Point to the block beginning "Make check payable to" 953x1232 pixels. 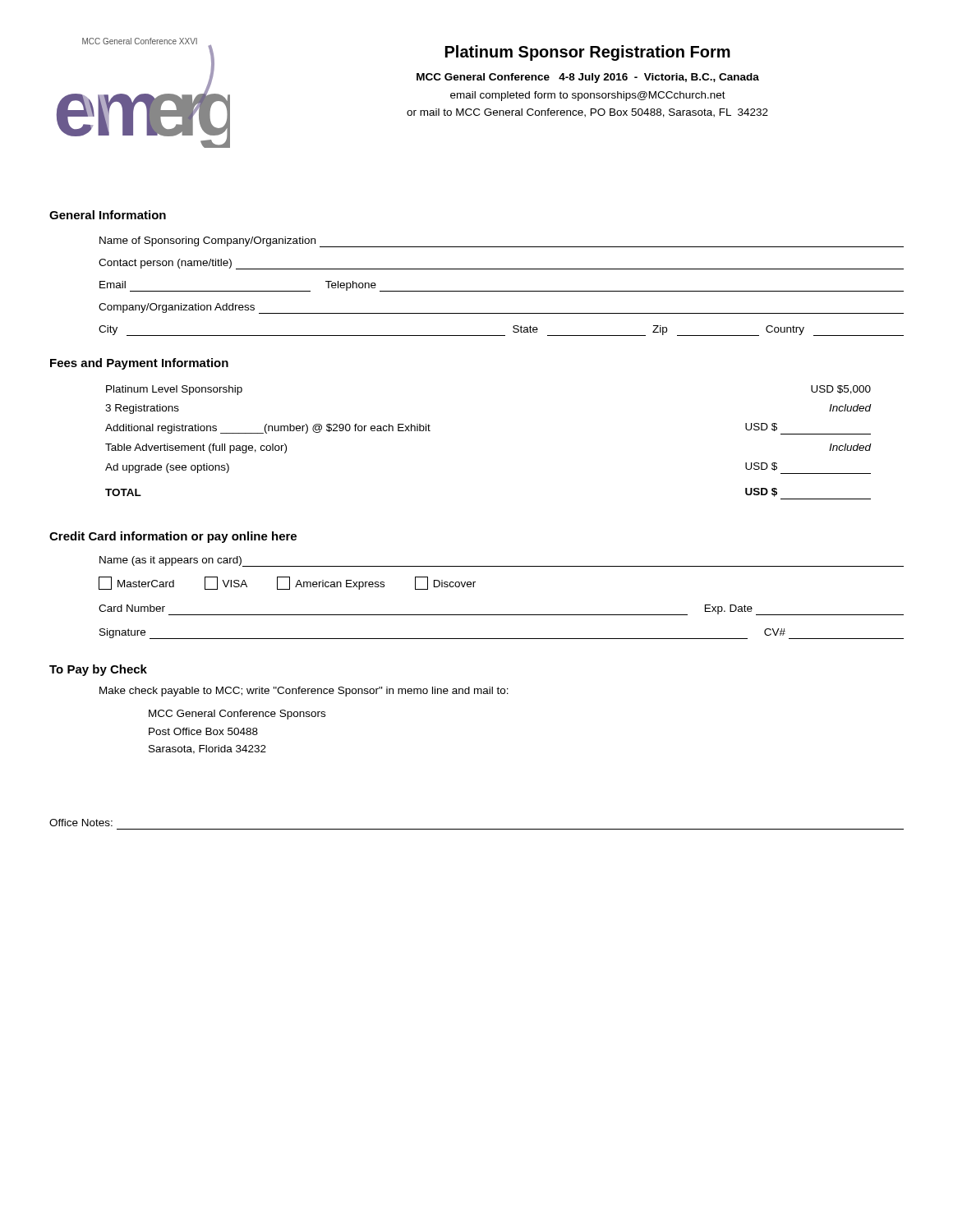coord(304,690)
